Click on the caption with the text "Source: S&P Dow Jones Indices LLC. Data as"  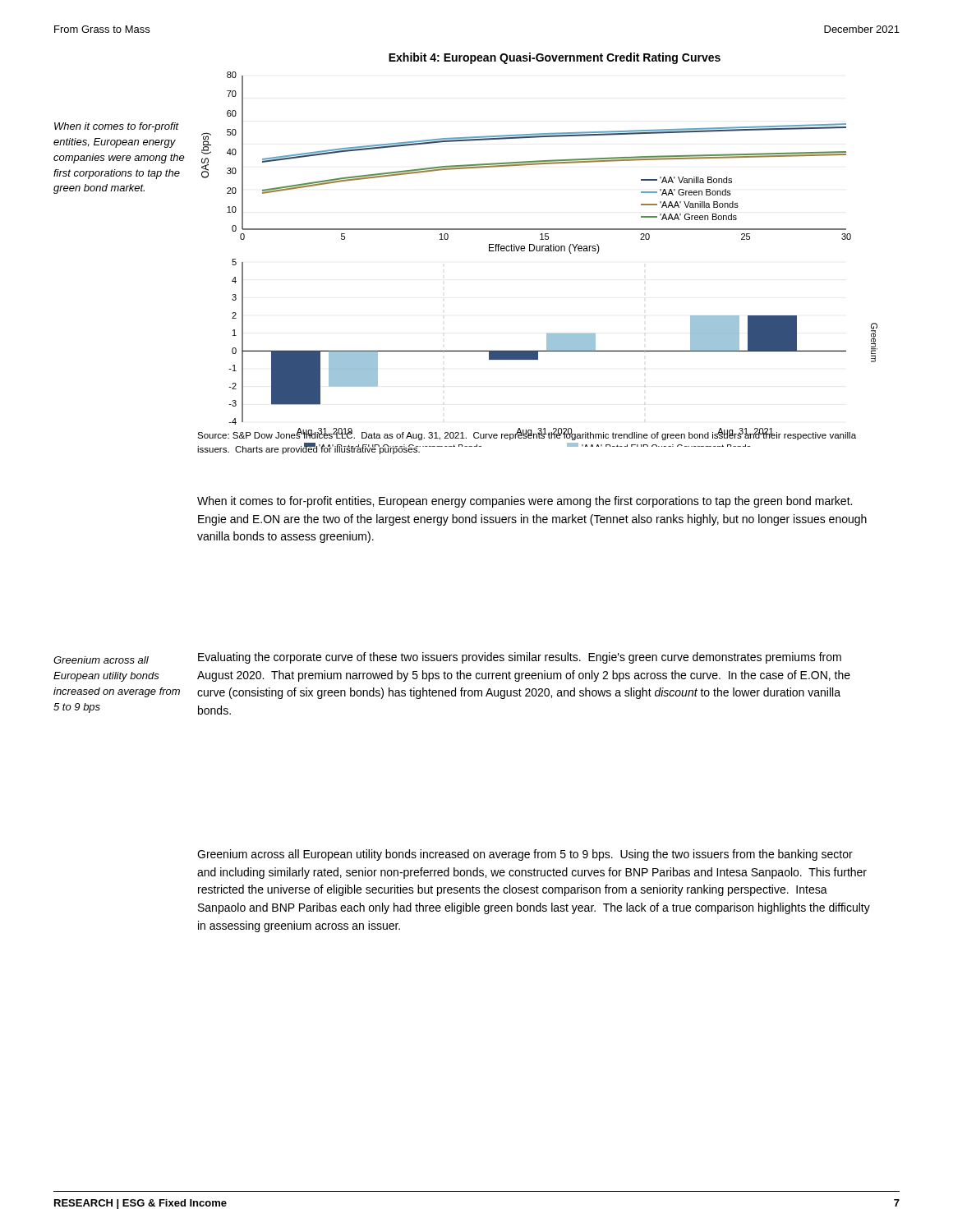click(527, 442)
